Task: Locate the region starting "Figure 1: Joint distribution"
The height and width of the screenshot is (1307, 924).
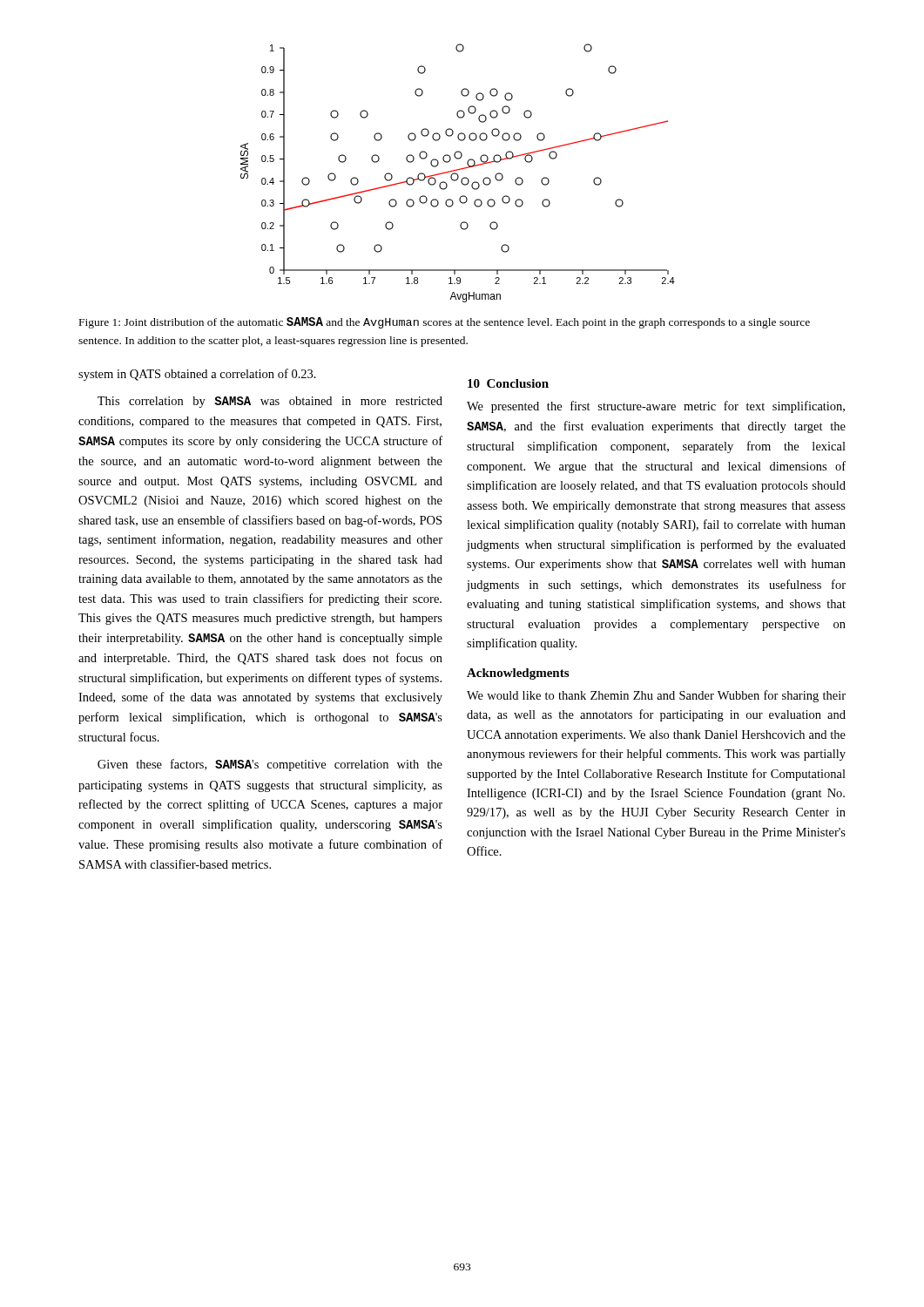Action: coord(444,331)
